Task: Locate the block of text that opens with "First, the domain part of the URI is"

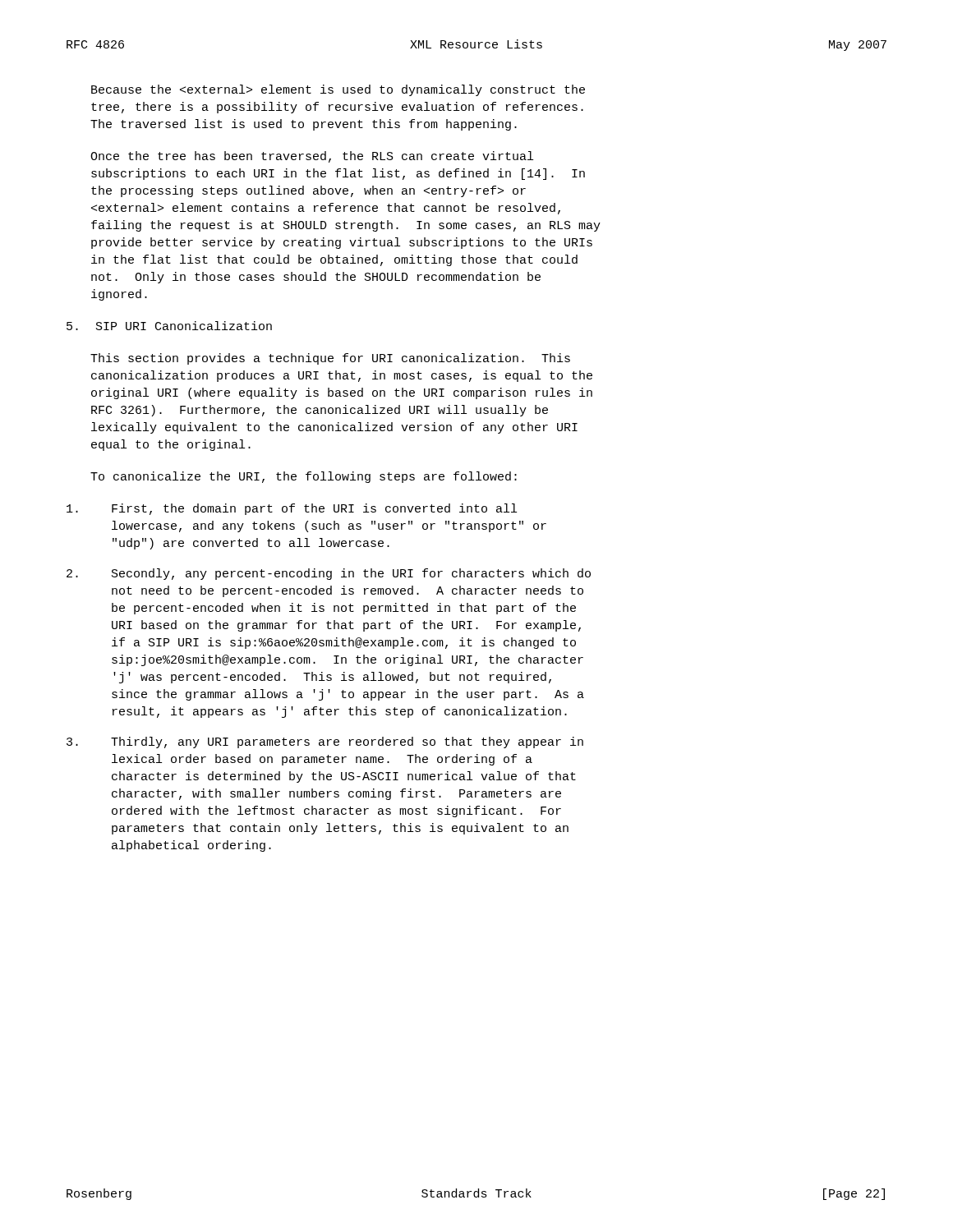Action: (476, 527)
